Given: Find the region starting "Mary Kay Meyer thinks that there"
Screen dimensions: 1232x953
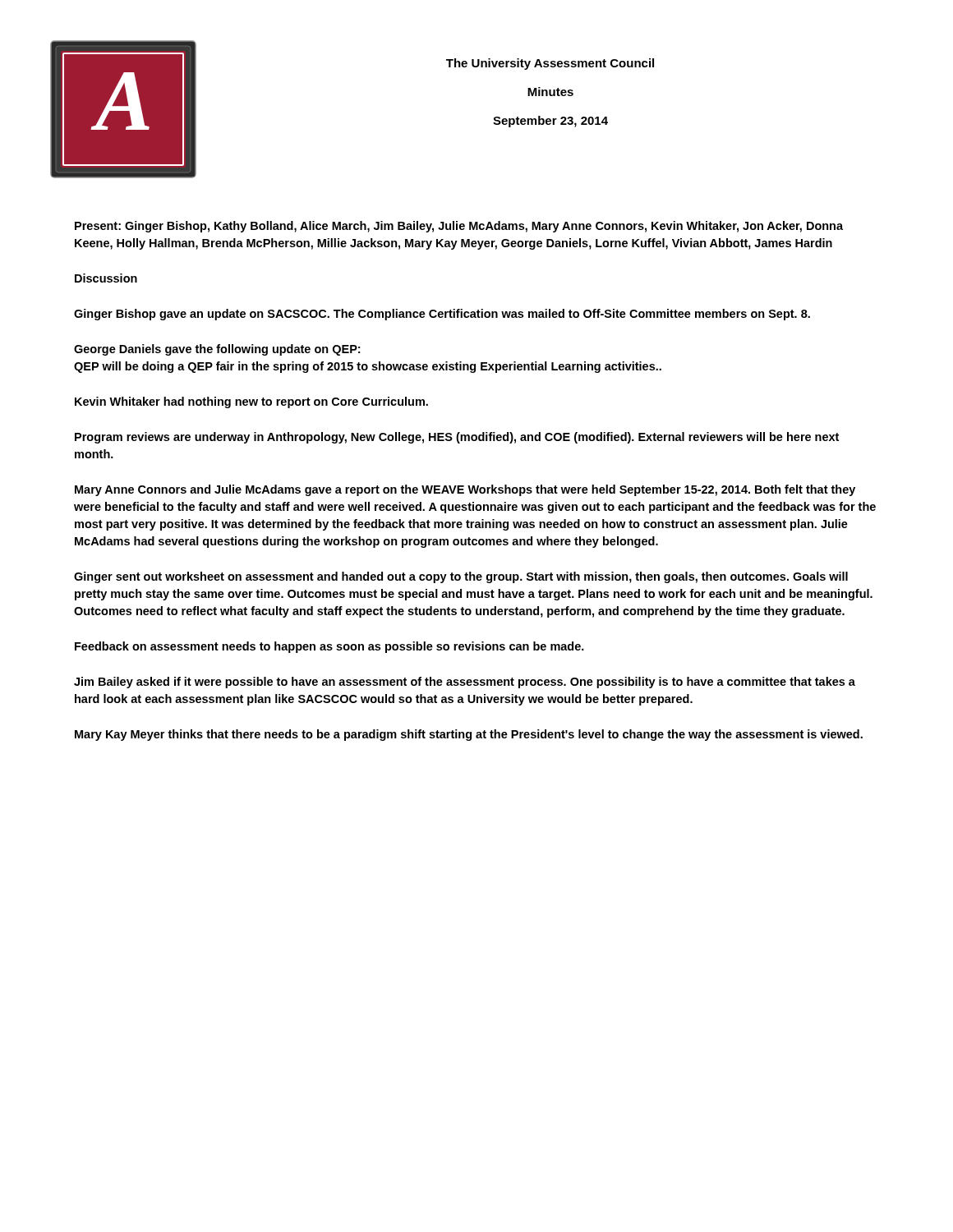Looking at the screenshot, I should pyautogui.click(x=469, y=735).
